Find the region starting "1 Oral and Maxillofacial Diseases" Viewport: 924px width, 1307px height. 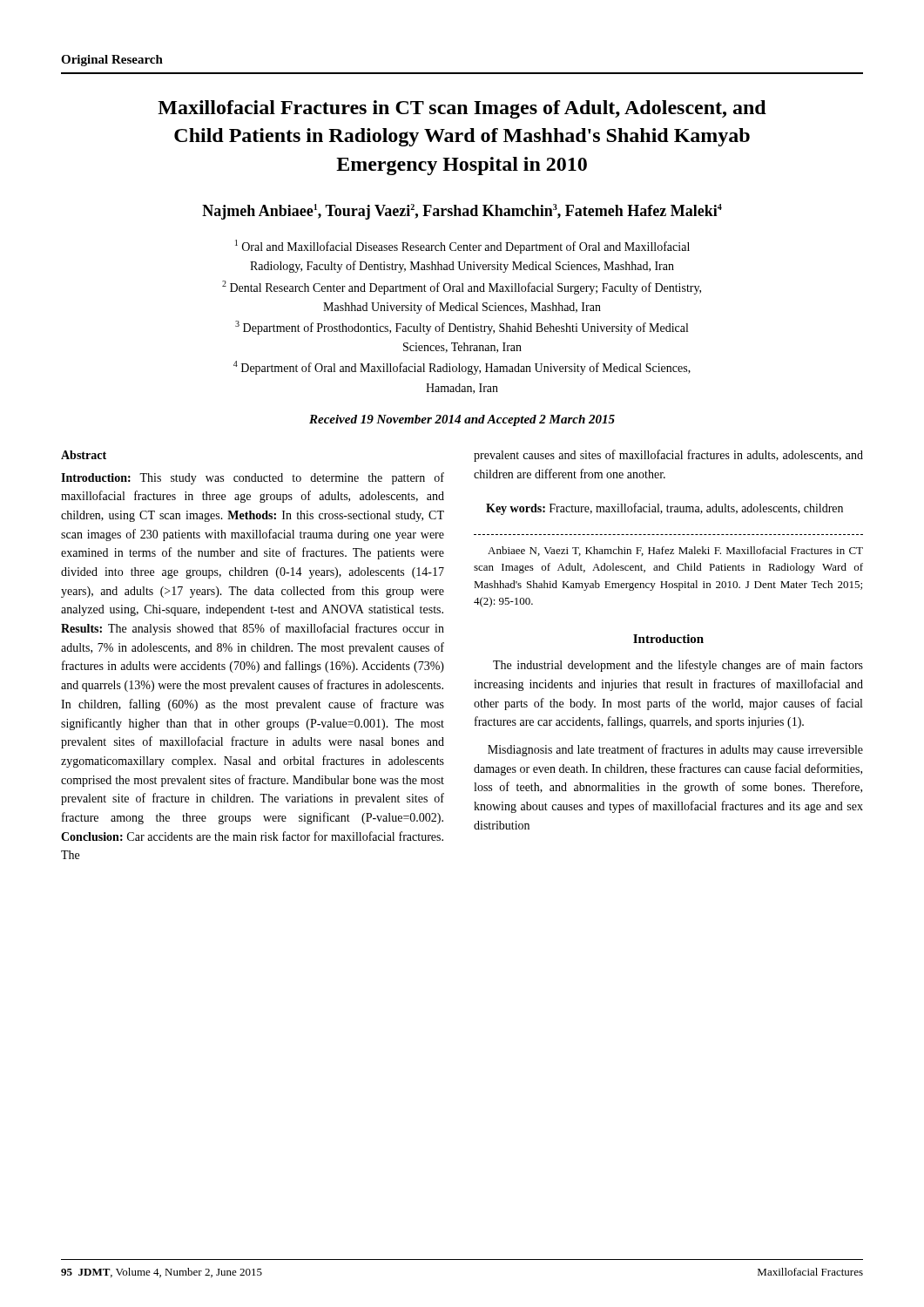(462, 316)
